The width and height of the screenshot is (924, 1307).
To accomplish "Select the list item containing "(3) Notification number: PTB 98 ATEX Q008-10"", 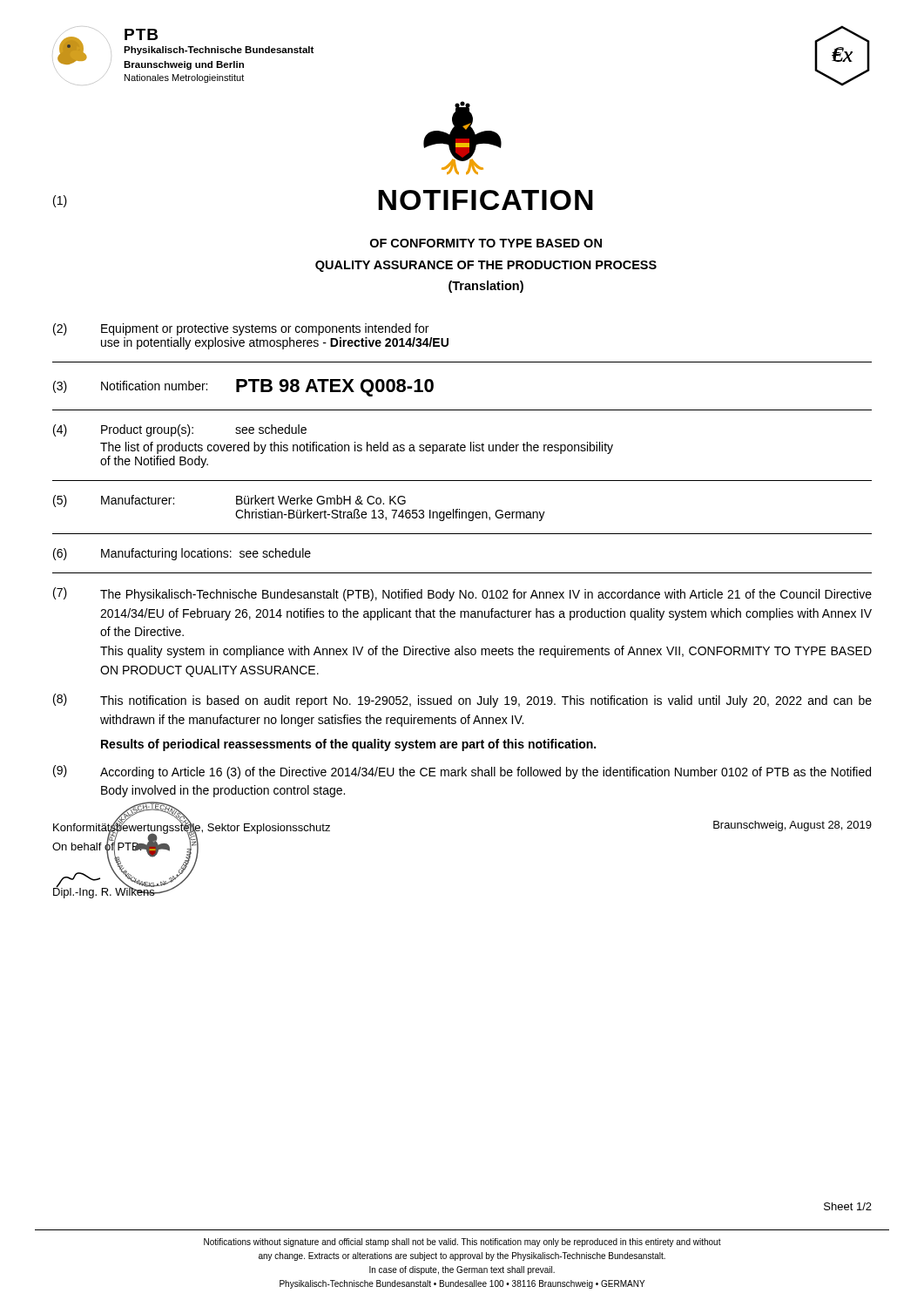I will coord(243,386).
